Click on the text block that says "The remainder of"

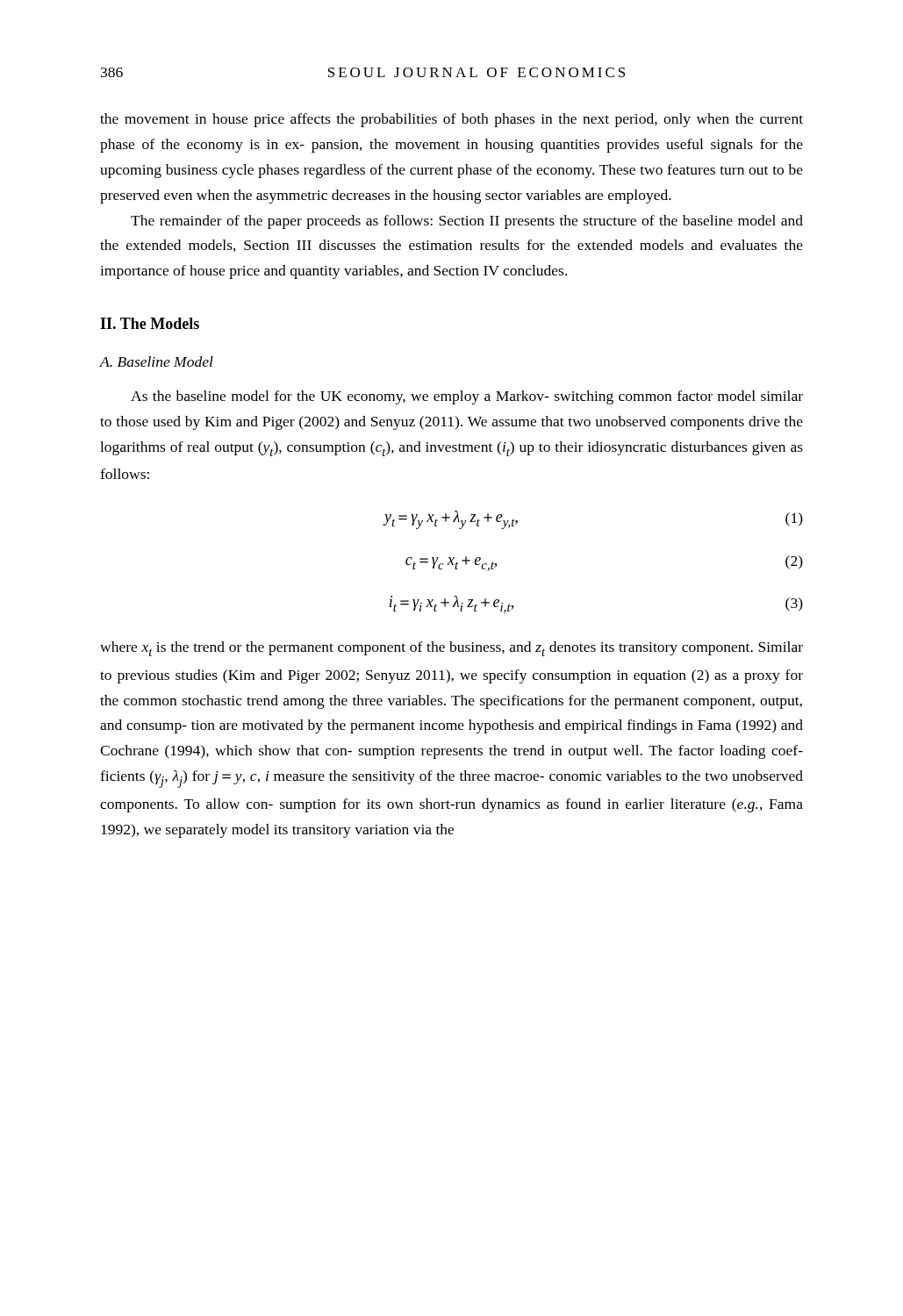coord(452,245)
